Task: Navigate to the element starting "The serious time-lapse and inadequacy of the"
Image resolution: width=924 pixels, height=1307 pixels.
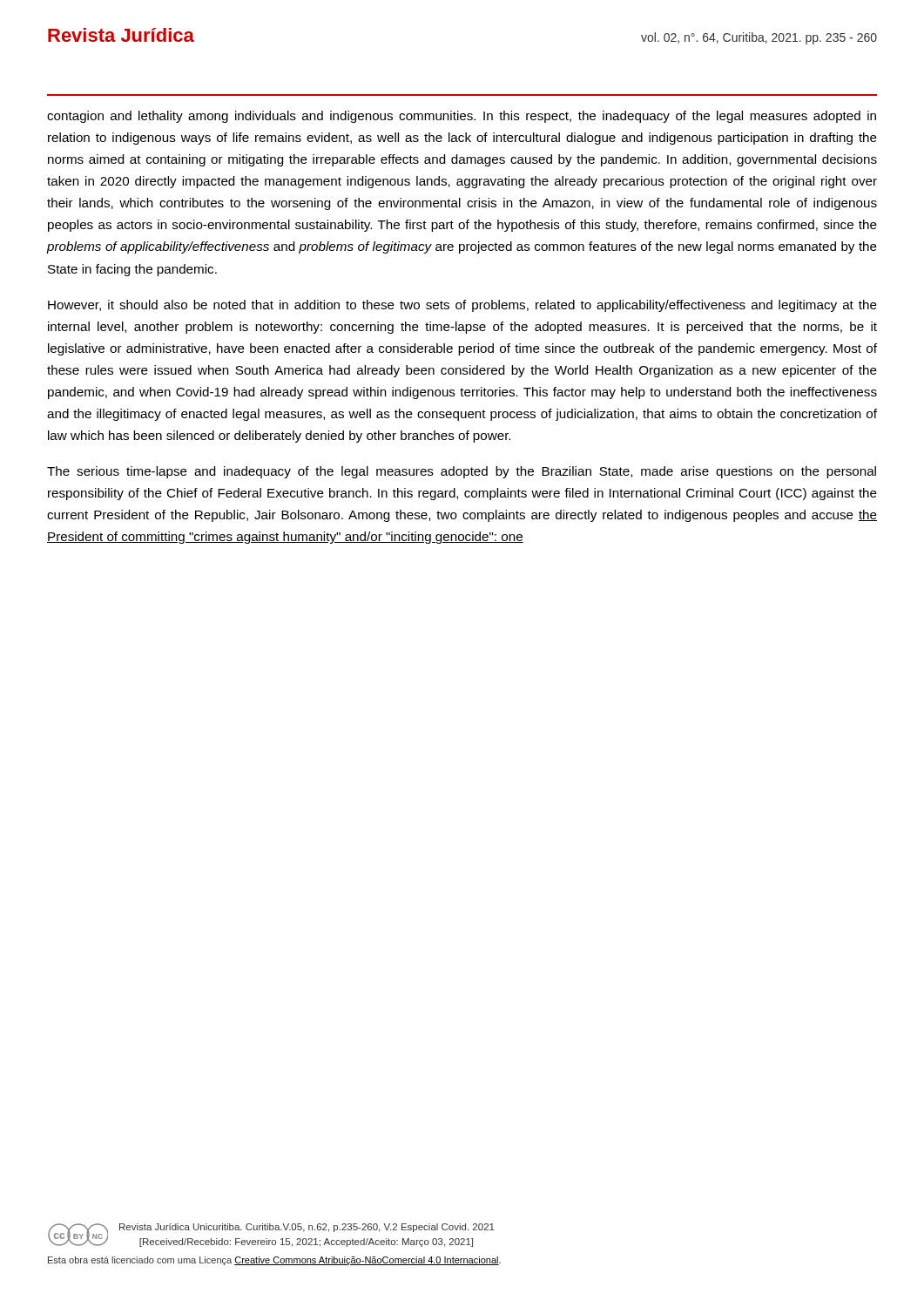Action: click(462, 504)
